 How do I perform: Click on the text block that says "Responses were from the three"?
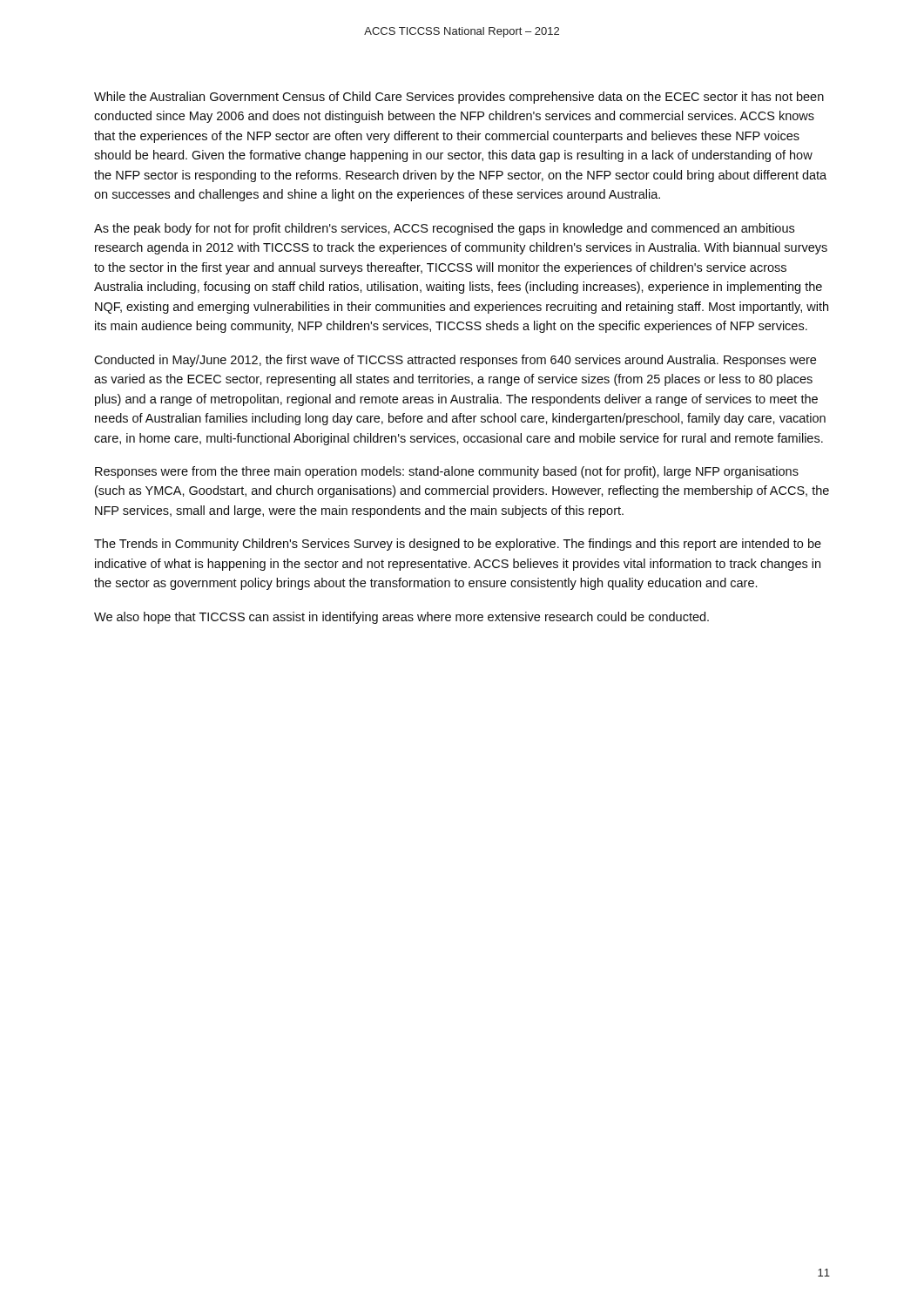tap(462, 491)
